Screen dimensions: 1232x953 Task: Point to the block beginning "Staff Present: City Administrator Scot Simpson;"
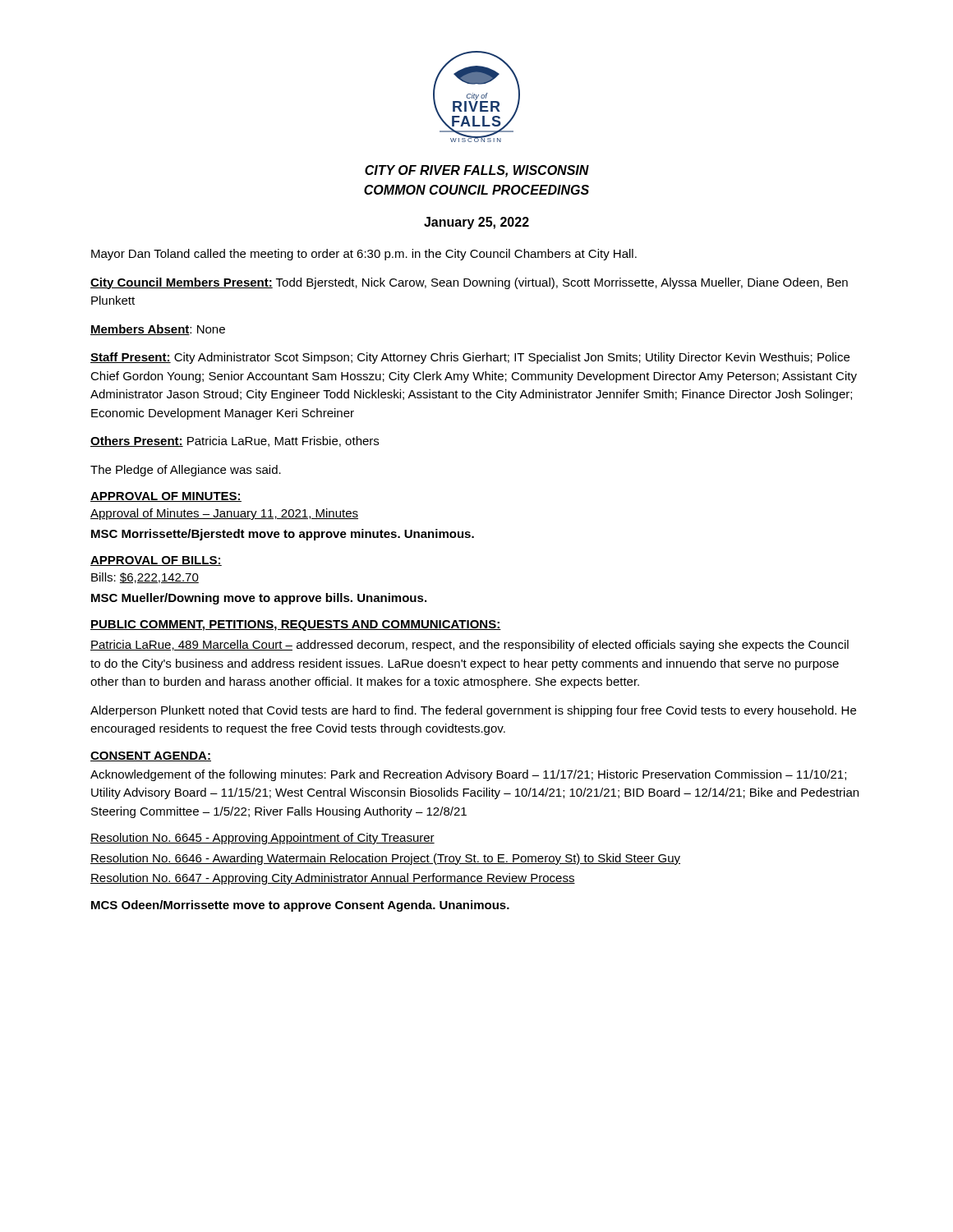pyautogui.click(x=474, y=385)
